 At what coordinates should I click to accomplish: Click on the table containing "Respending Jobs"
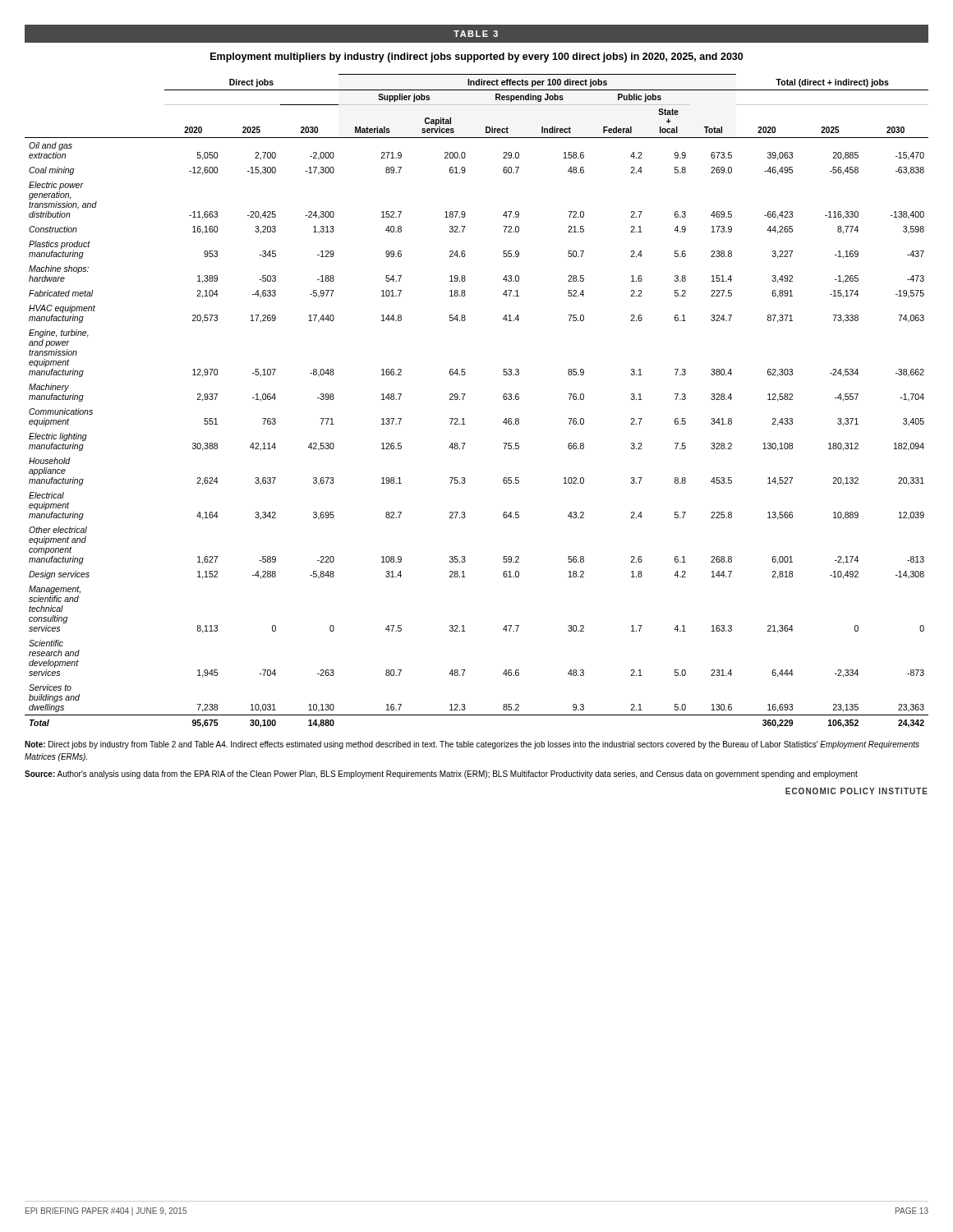click(476, 402)
